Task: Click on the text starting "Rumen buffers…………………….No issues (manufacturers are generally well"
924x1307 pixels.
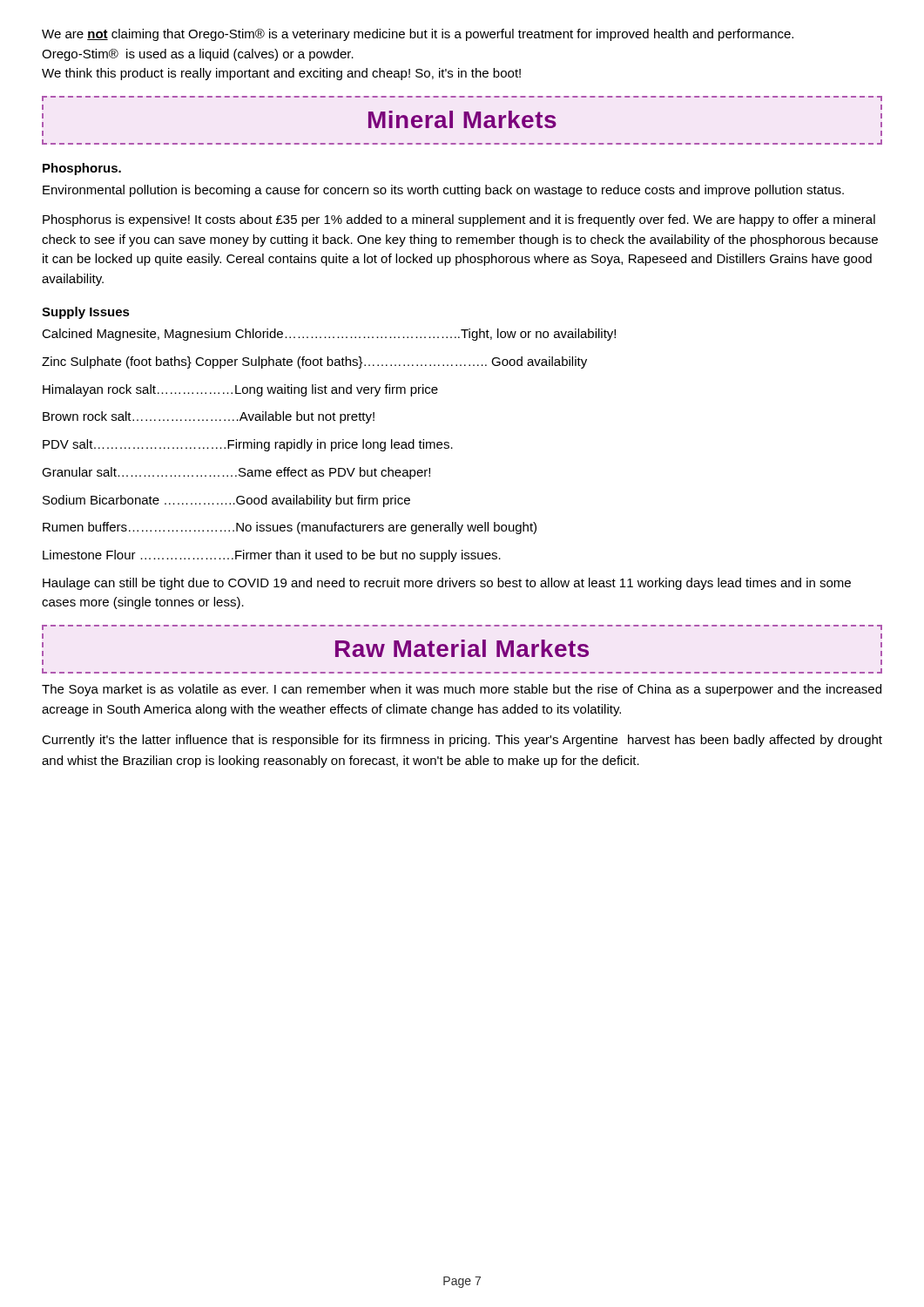Action: (x=290, y=527)
